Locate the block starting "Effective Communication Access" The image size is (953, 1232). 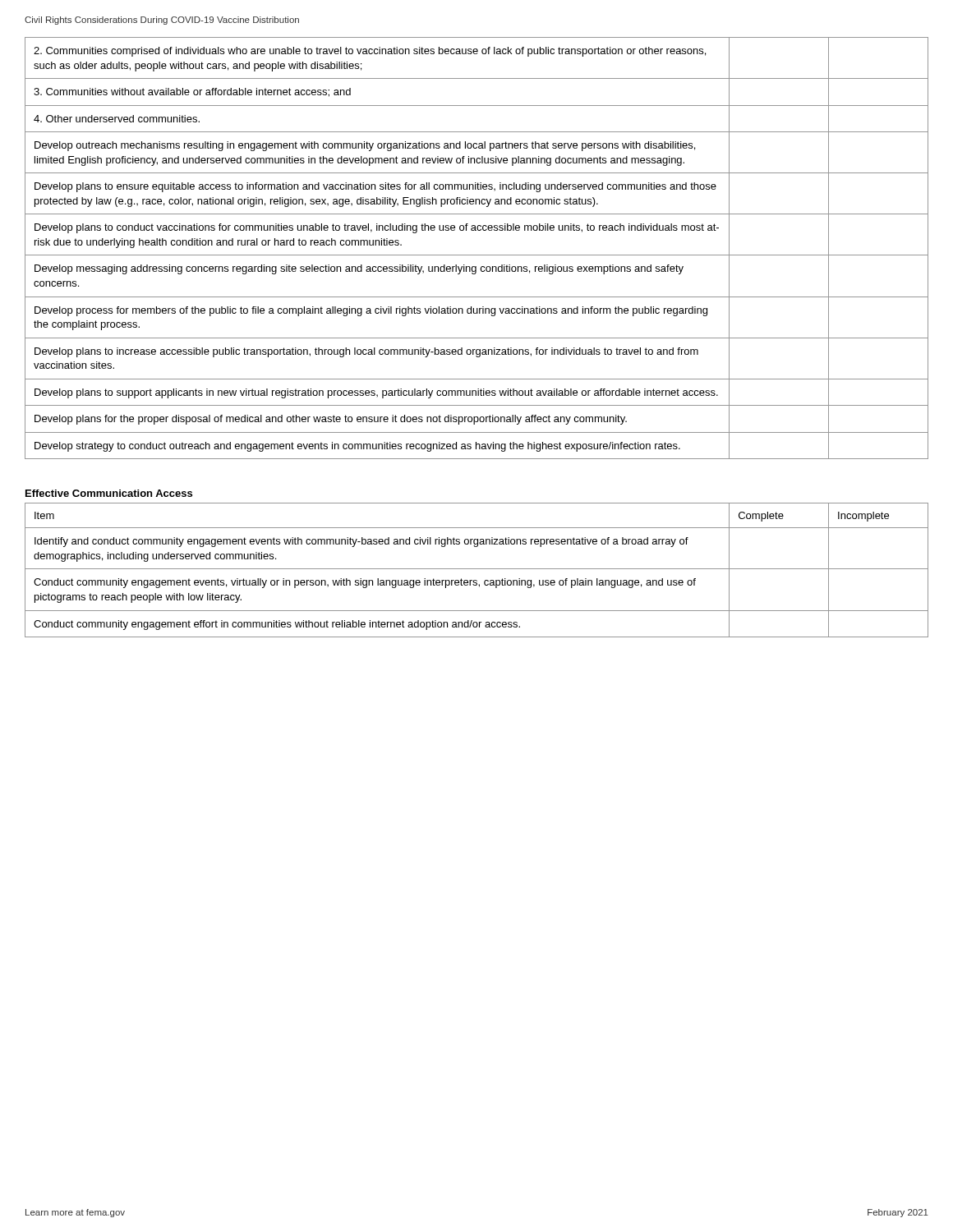click(109, 494)
